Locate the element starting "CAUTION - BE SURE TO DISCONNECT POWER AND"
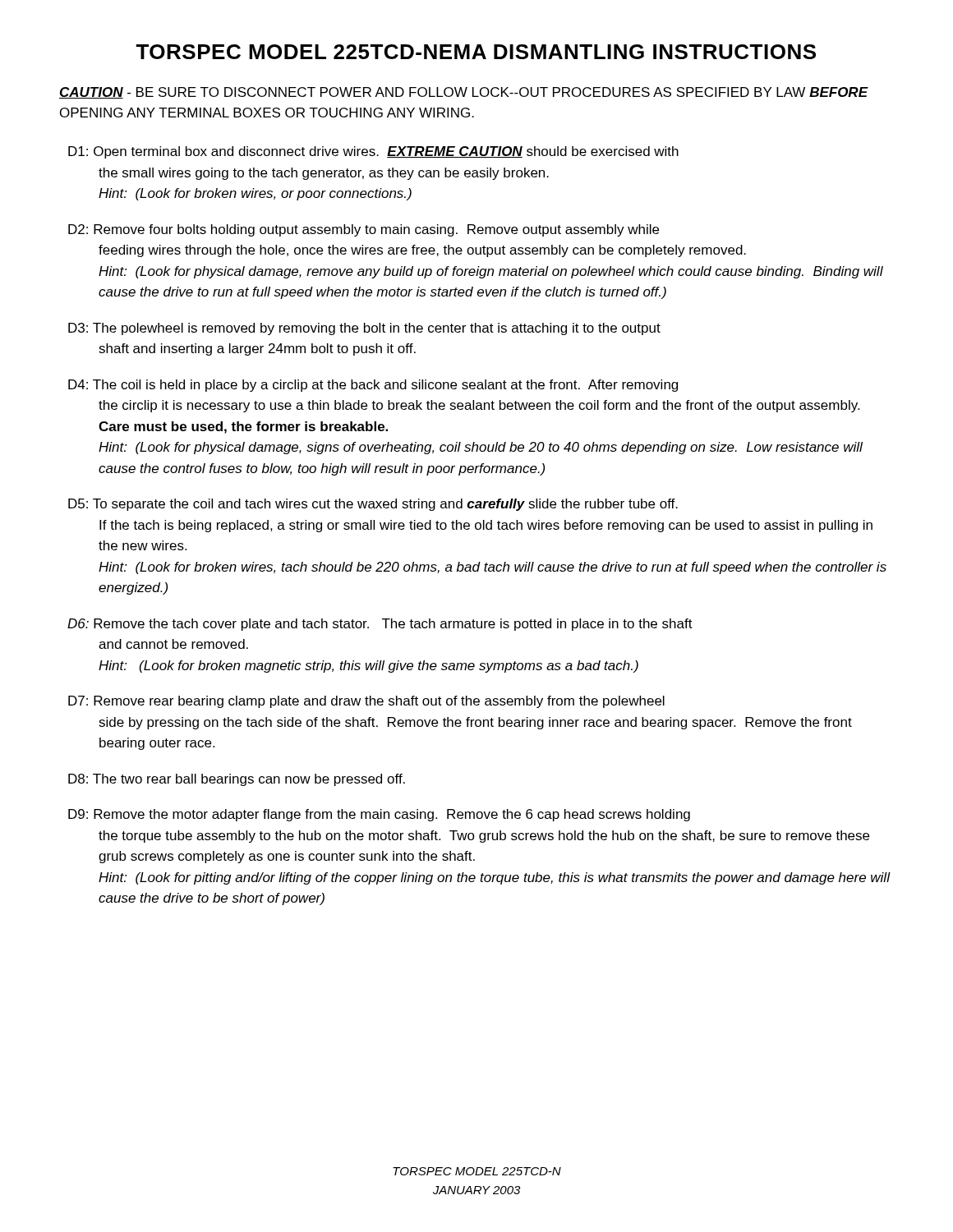The image size is (953, 1232). [x=463, y=103]
